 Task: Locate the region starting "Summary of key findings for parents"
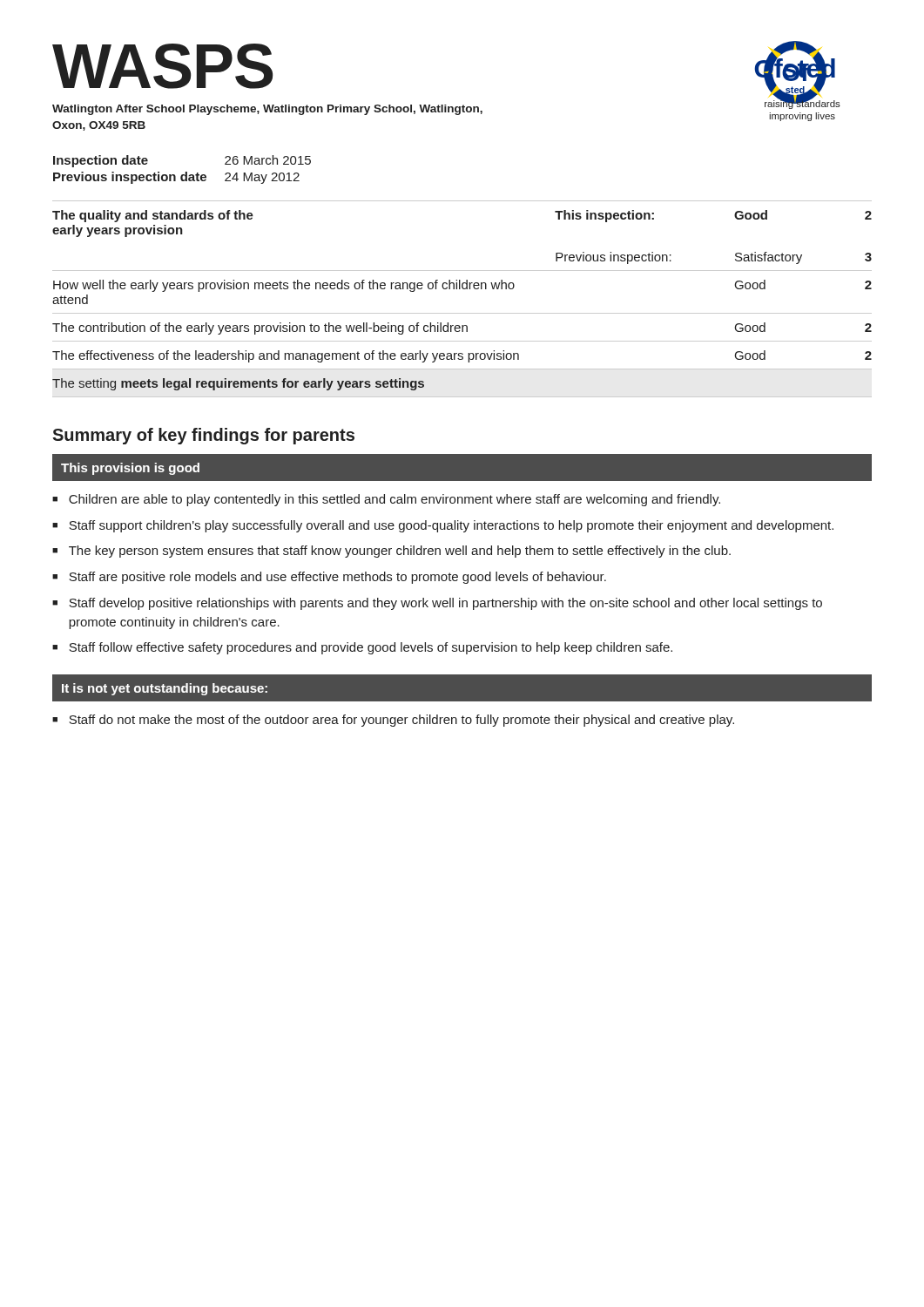click(x=204, y=435)
